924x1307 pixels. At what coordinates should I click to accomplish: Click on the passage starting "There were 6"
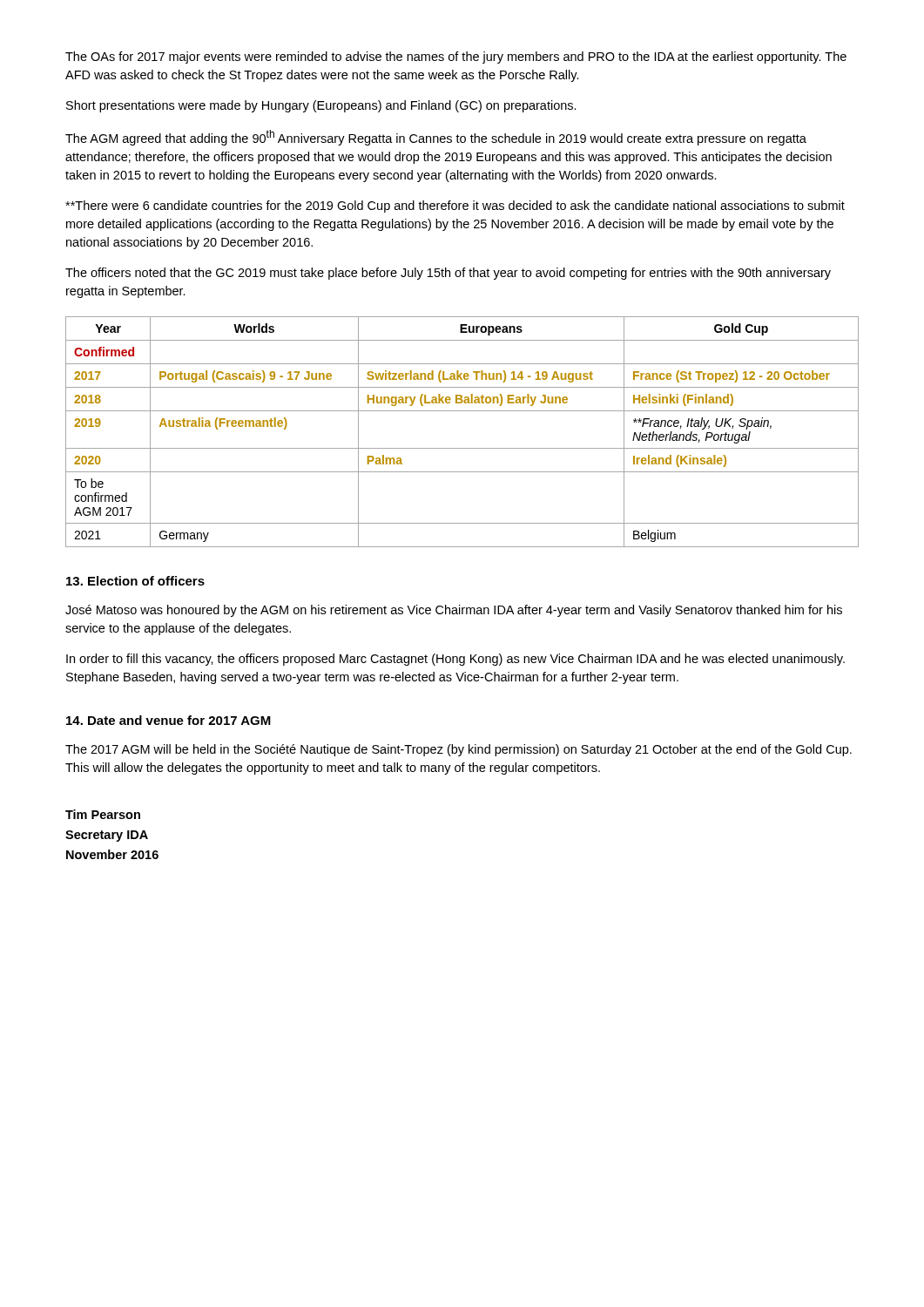(462, 224)
